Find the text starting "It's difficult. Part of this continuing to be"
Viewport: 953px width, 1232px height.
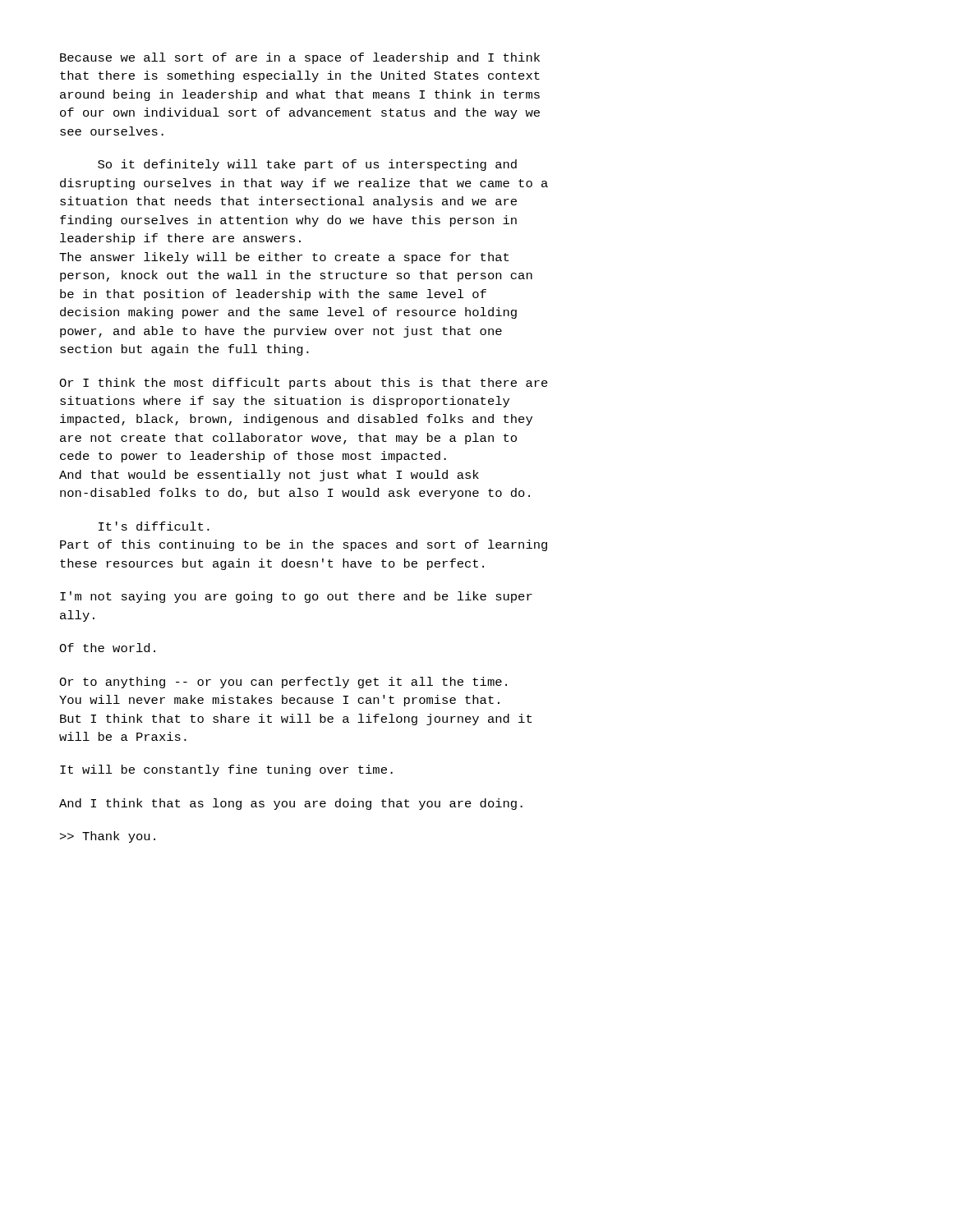[x=304, y=546]
